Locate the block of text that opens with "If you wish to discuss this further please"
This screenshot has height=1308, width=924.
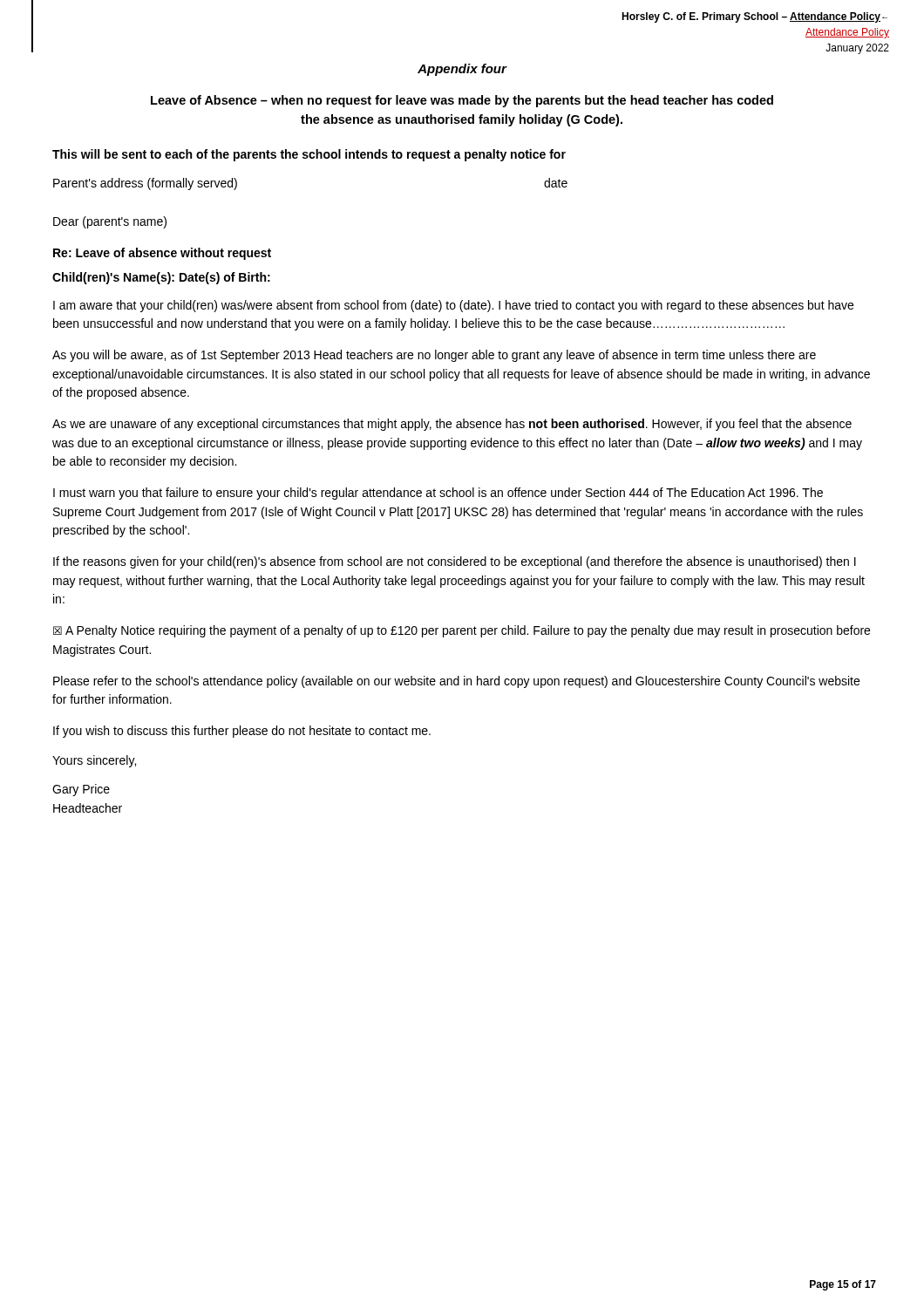tap(242, 731)
